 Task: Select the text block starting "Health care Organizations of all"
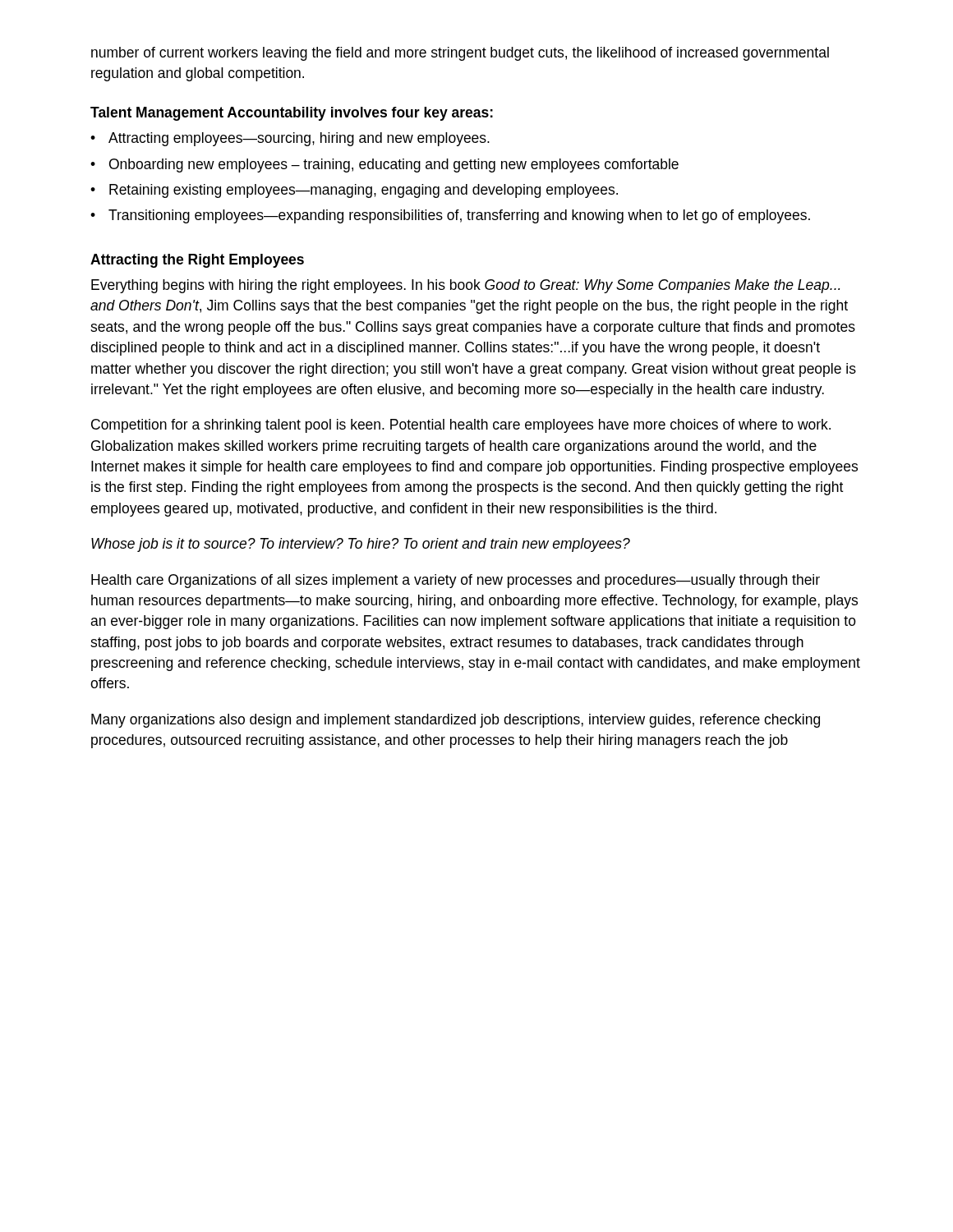coord(475,632)
